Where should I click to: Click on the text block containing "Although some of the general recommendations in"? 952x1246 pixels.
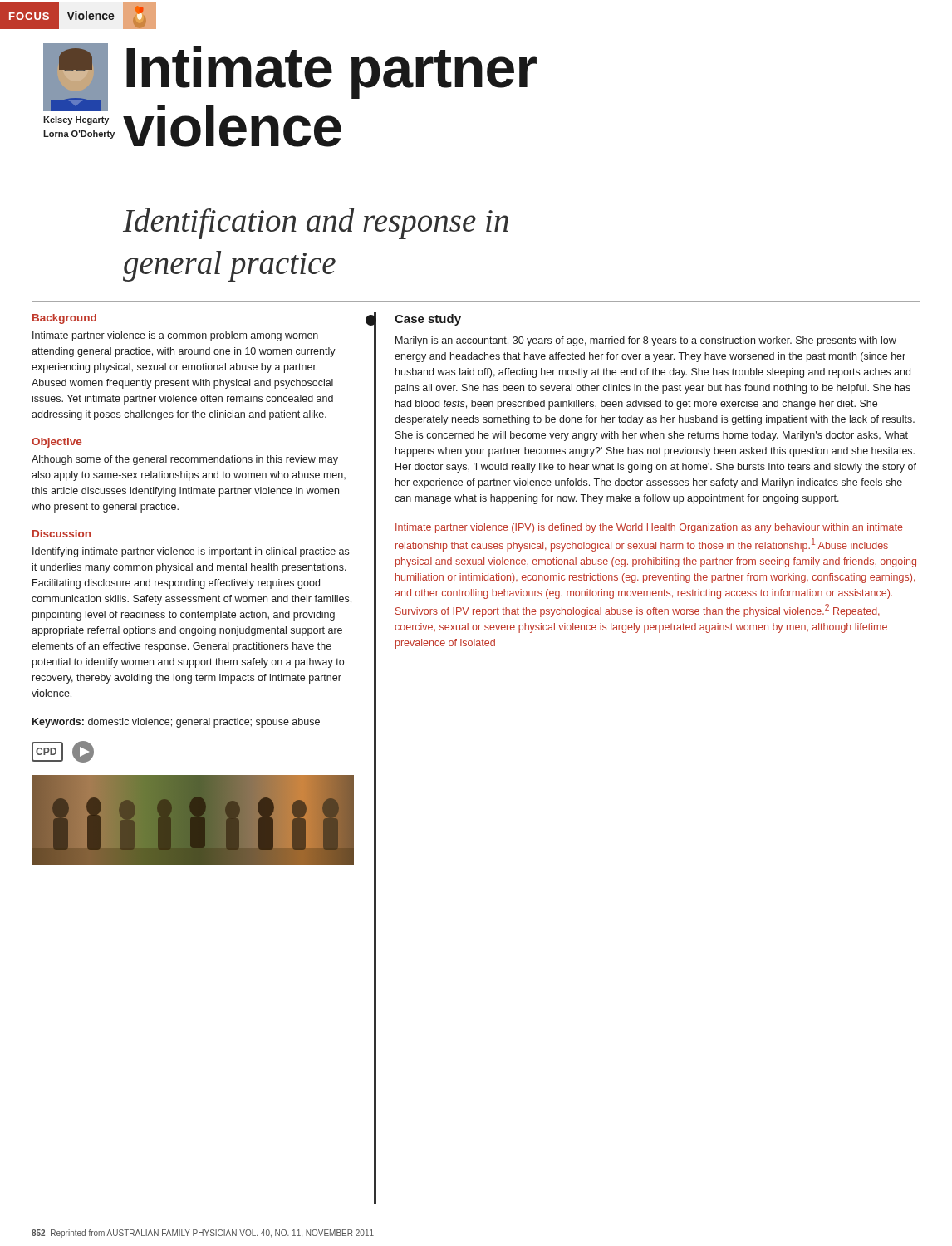189,483
